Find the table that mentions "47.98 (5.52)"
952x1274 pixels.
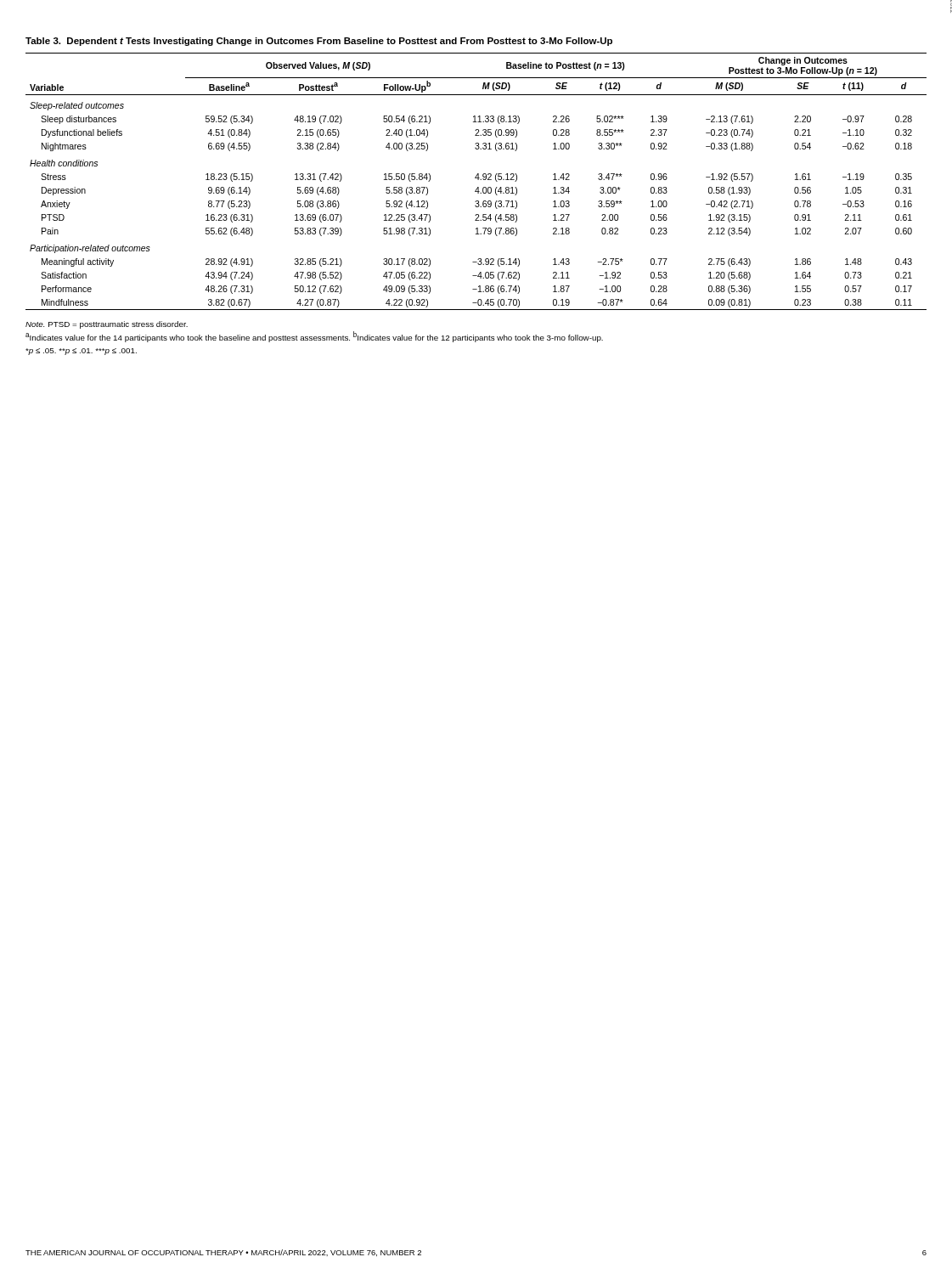click(476, 172)
